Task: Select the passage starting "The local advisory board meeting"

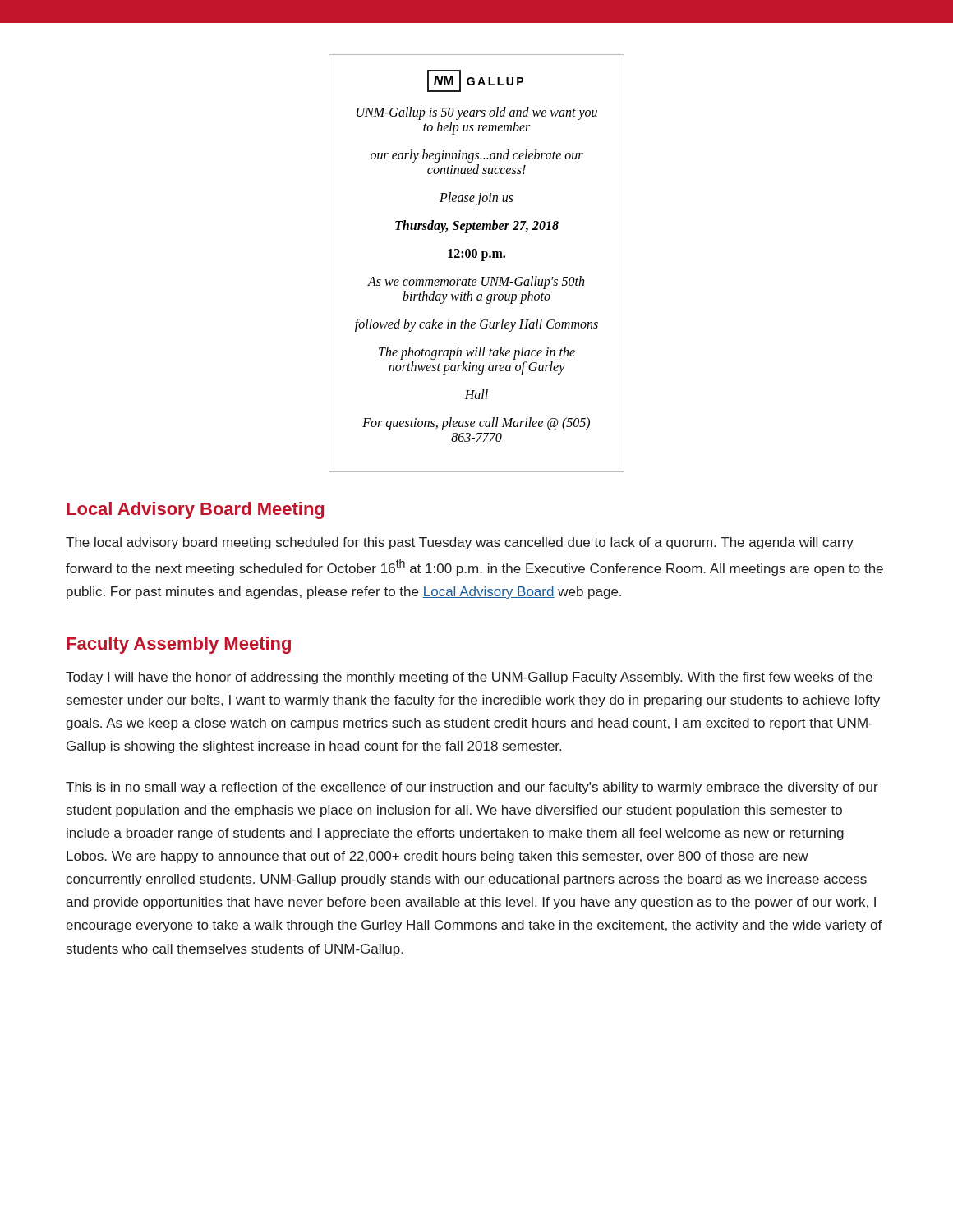Action: pos(475,567)
